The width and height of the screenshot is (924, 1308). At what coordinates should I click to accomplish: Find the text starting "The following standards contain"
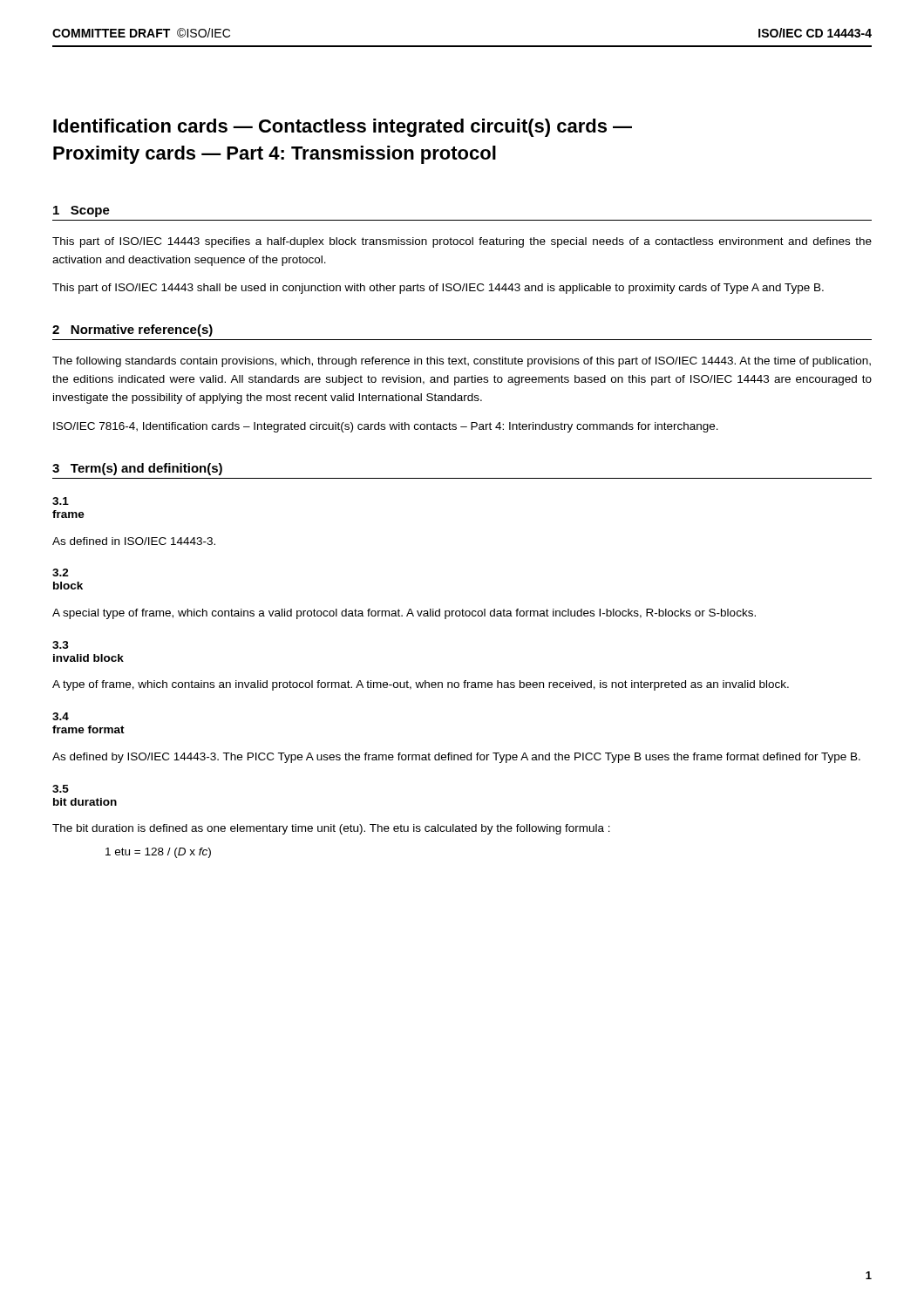tap(462, 379)
